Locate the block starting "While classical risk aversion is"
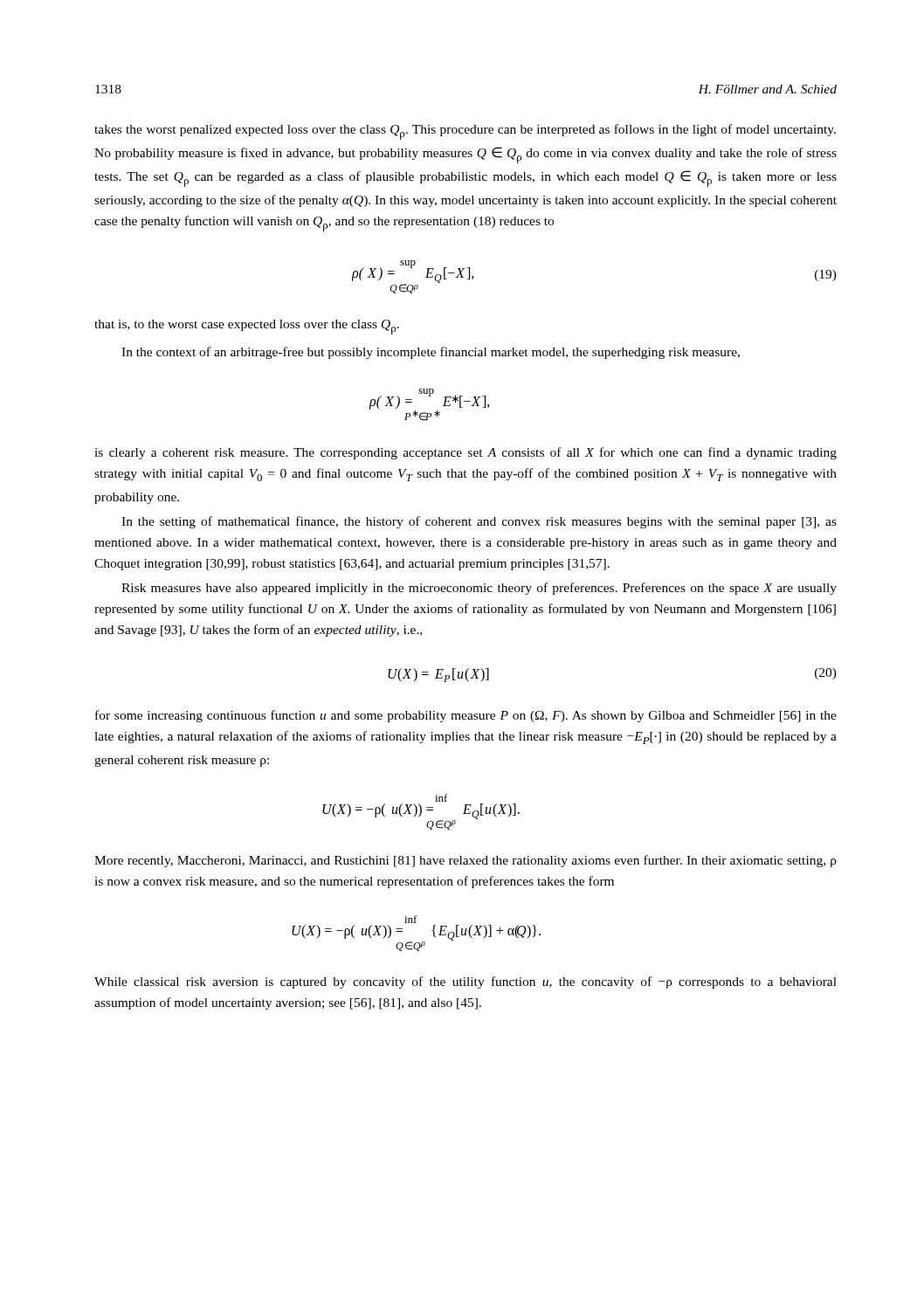Viewport: 924px width, 1310px height. [x=466, y=992]
